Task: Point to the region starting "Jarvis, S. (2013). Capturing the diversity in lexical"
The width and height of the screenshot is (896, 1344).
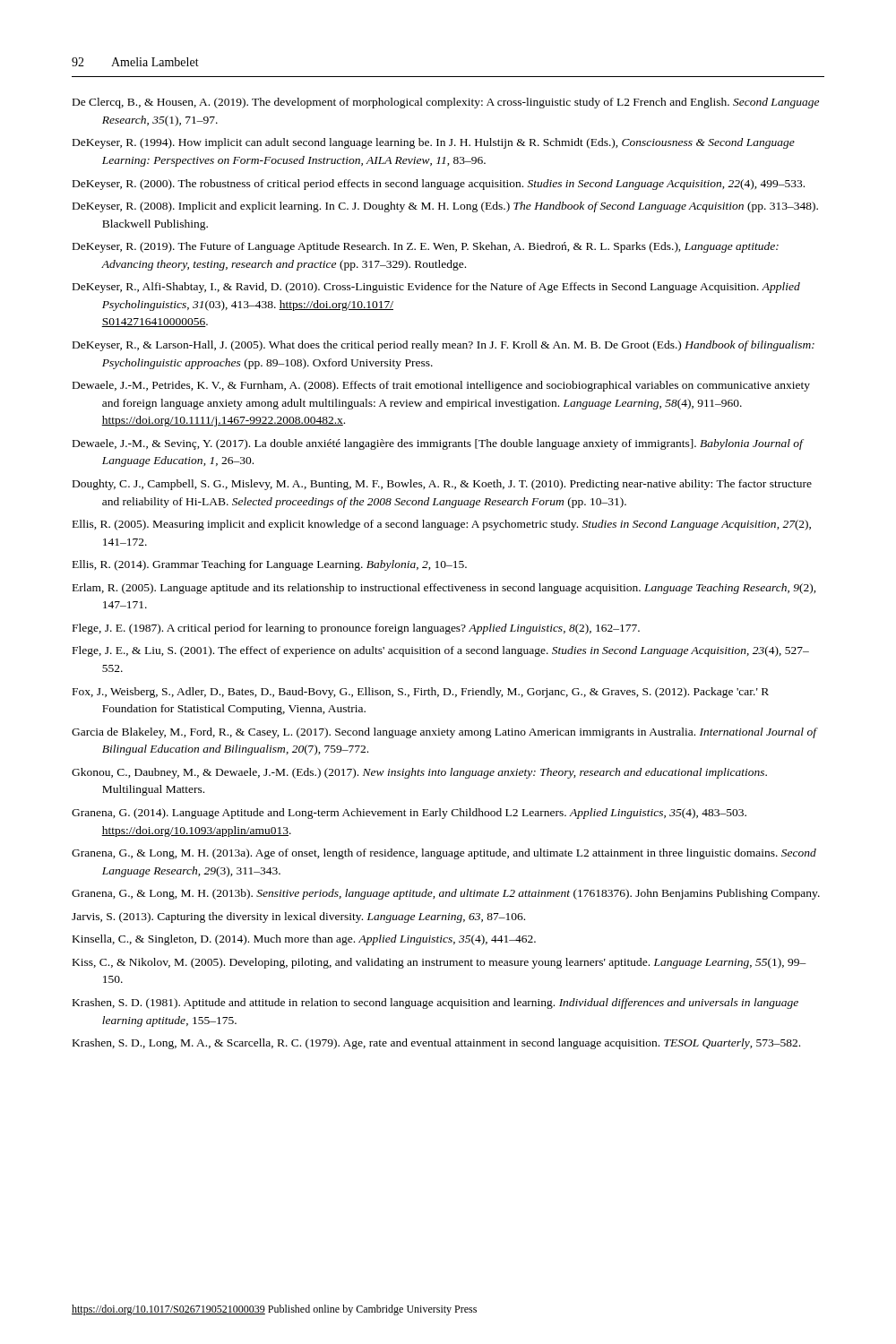Action: coord(299,916)
